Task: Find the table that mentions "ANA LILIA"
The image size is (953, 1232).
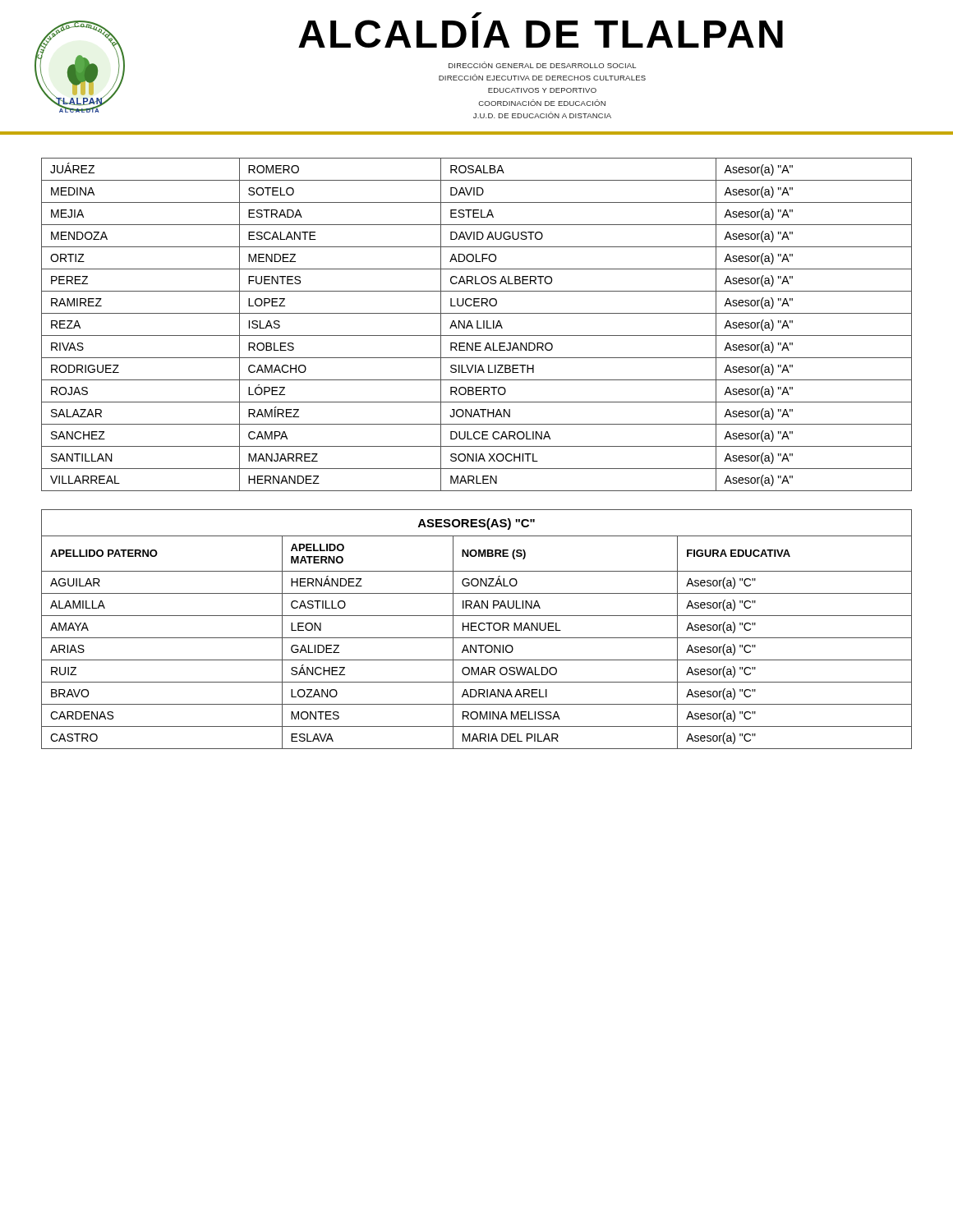Action: click(476, 324)
